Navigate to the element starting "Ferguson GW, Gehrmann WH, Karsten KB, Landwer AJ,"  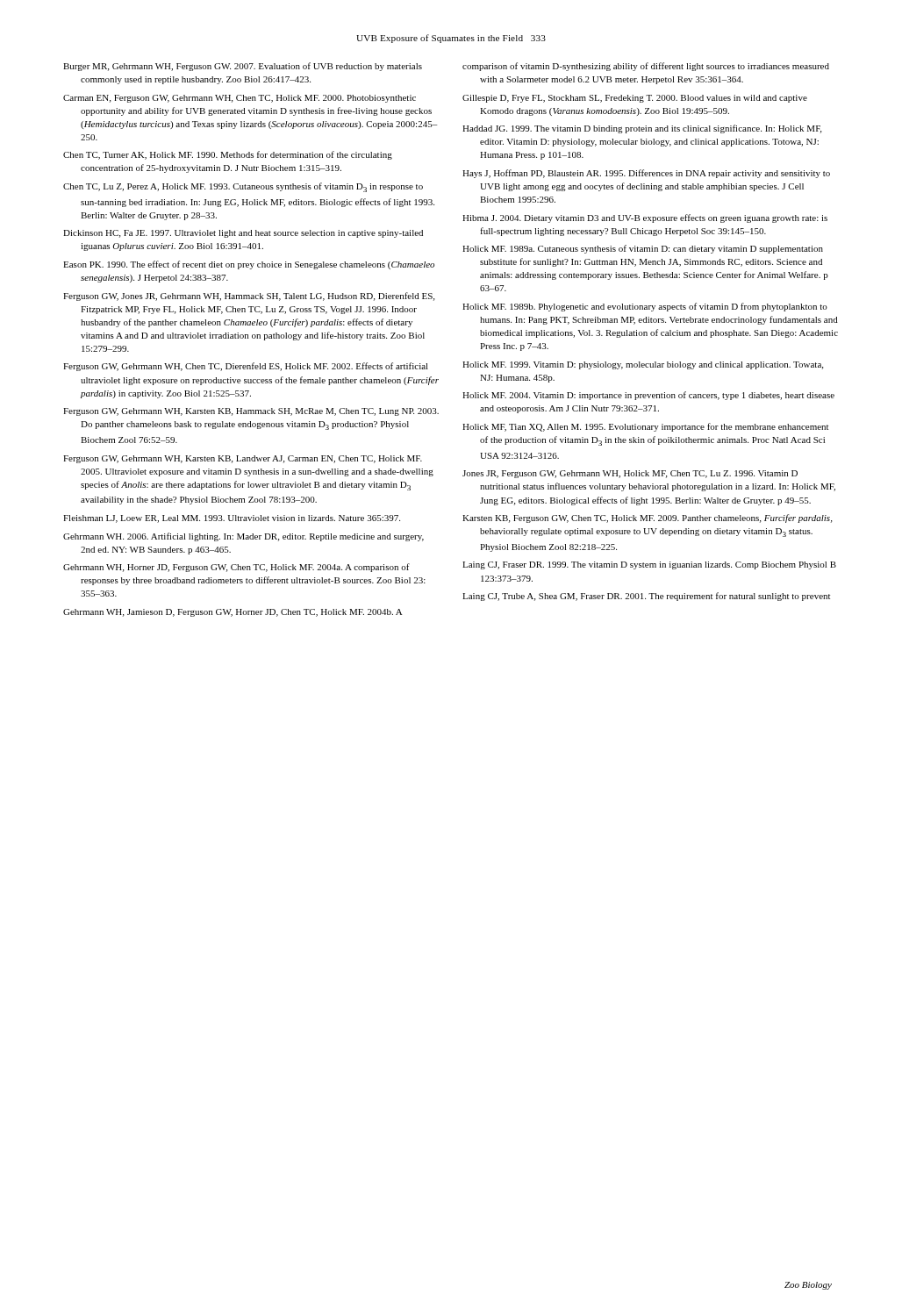(248, 479)
